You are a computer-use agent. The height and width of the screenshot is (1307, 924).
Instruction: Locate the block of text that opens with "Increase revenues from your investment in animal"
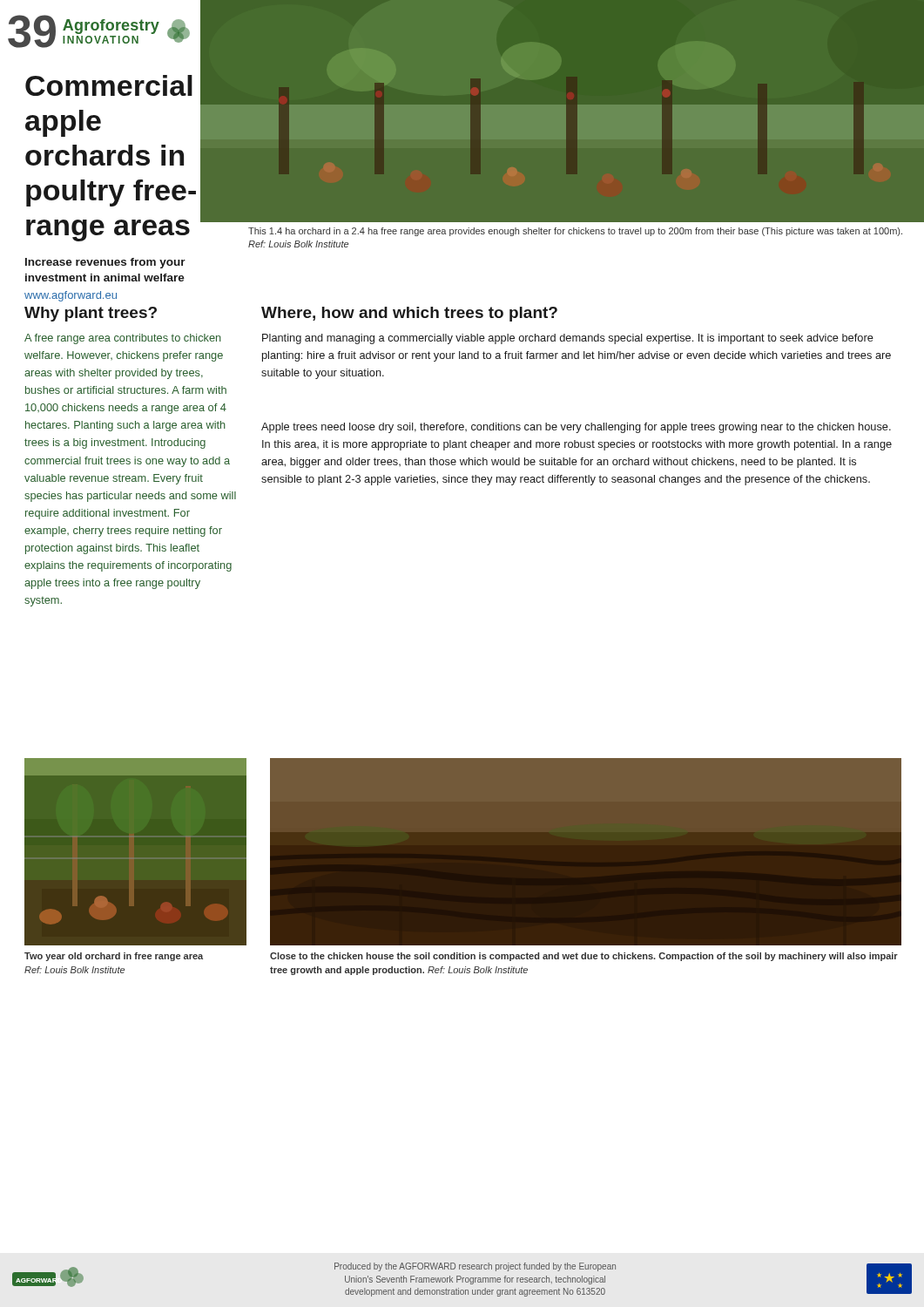click(118, 278)
